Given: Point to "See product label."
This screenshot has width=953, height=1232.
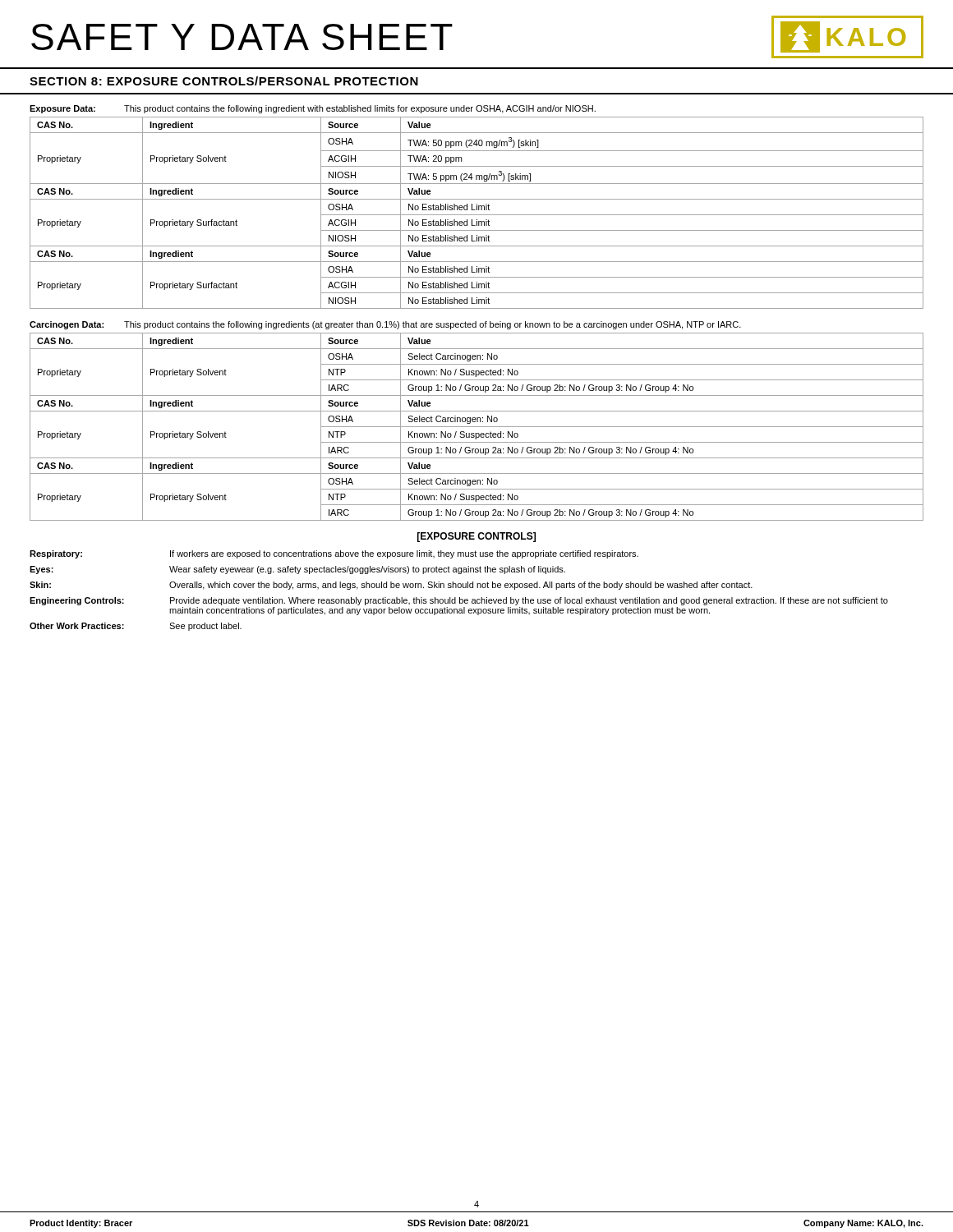Looking at the screenshot, I should tap(206, 626).
